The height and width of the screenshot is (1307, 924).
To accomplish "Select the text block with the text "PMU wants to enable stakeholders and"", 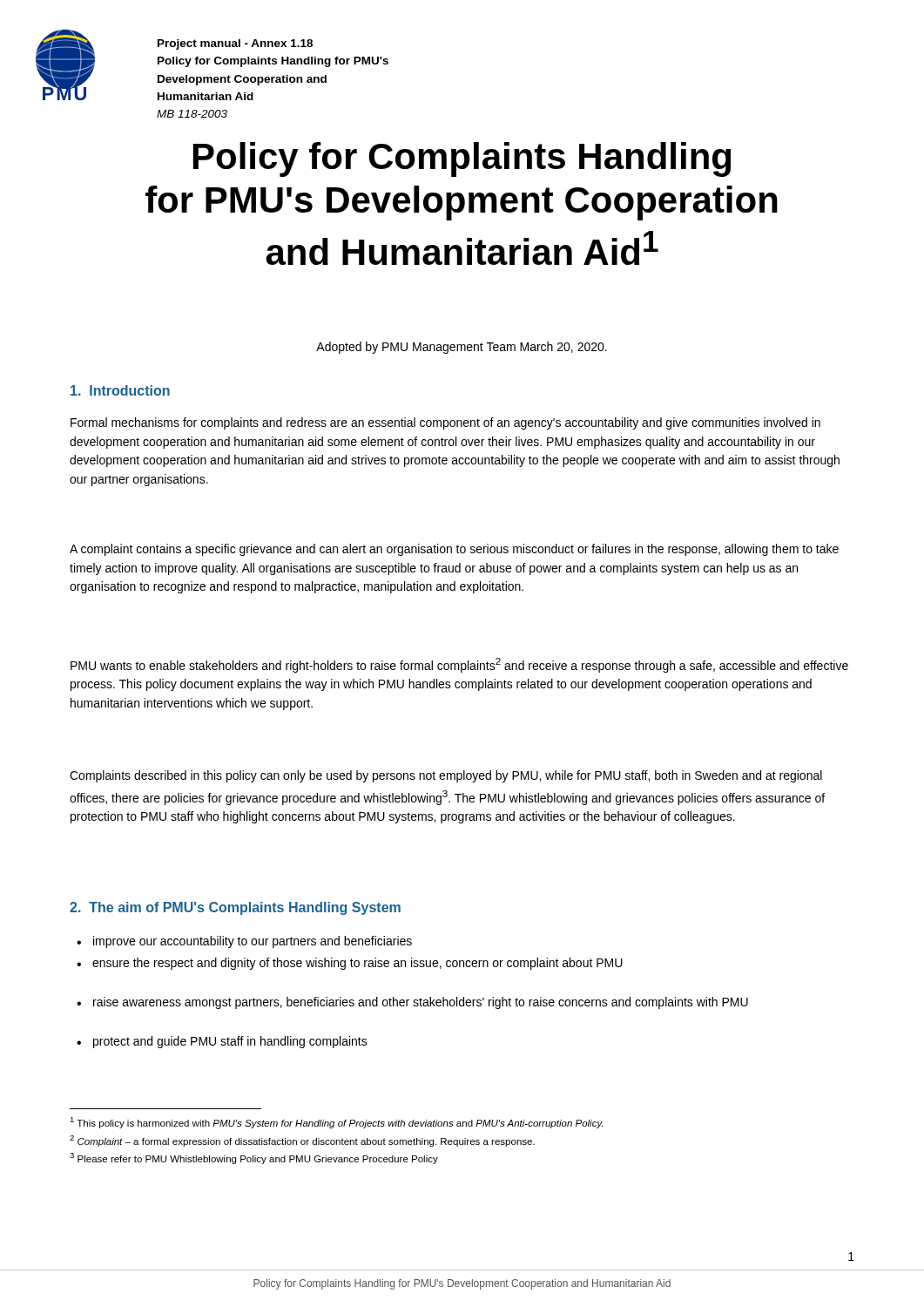I will pos(459,683).
